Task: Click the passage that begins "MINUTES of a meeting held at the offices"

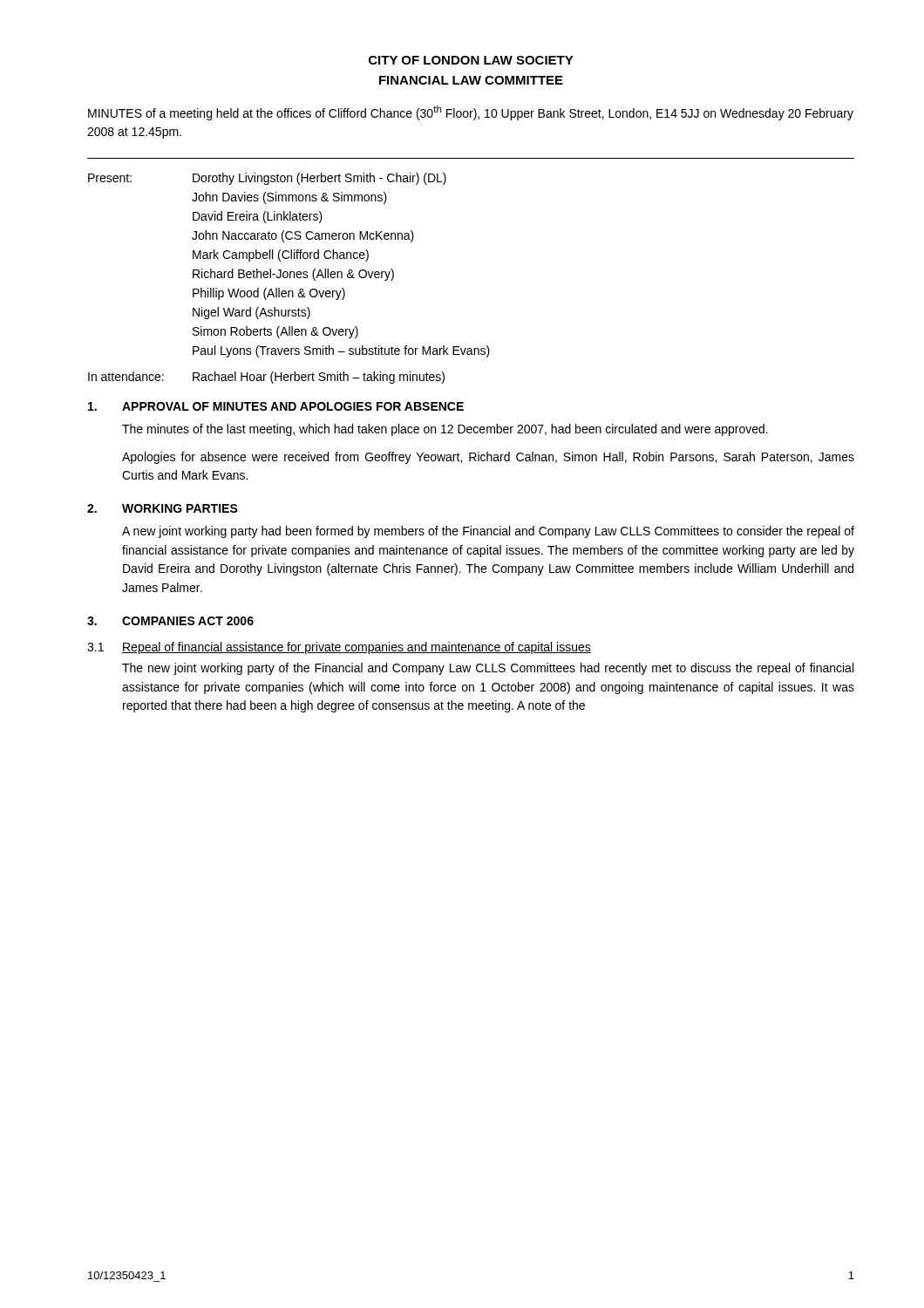Action: click(470, 121)
